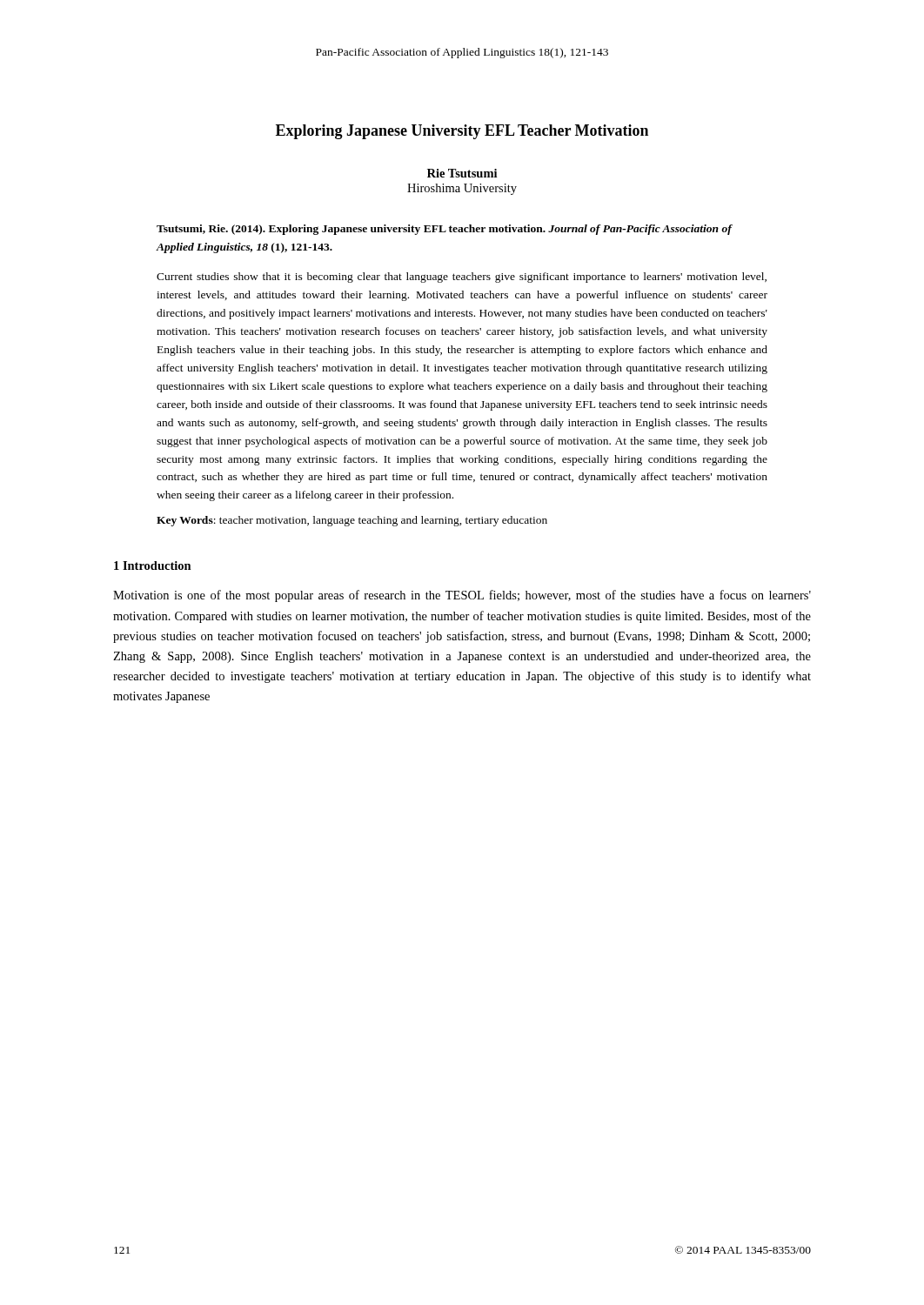Navigate to the block starting "1 Introduction"

tap(152, 566)
